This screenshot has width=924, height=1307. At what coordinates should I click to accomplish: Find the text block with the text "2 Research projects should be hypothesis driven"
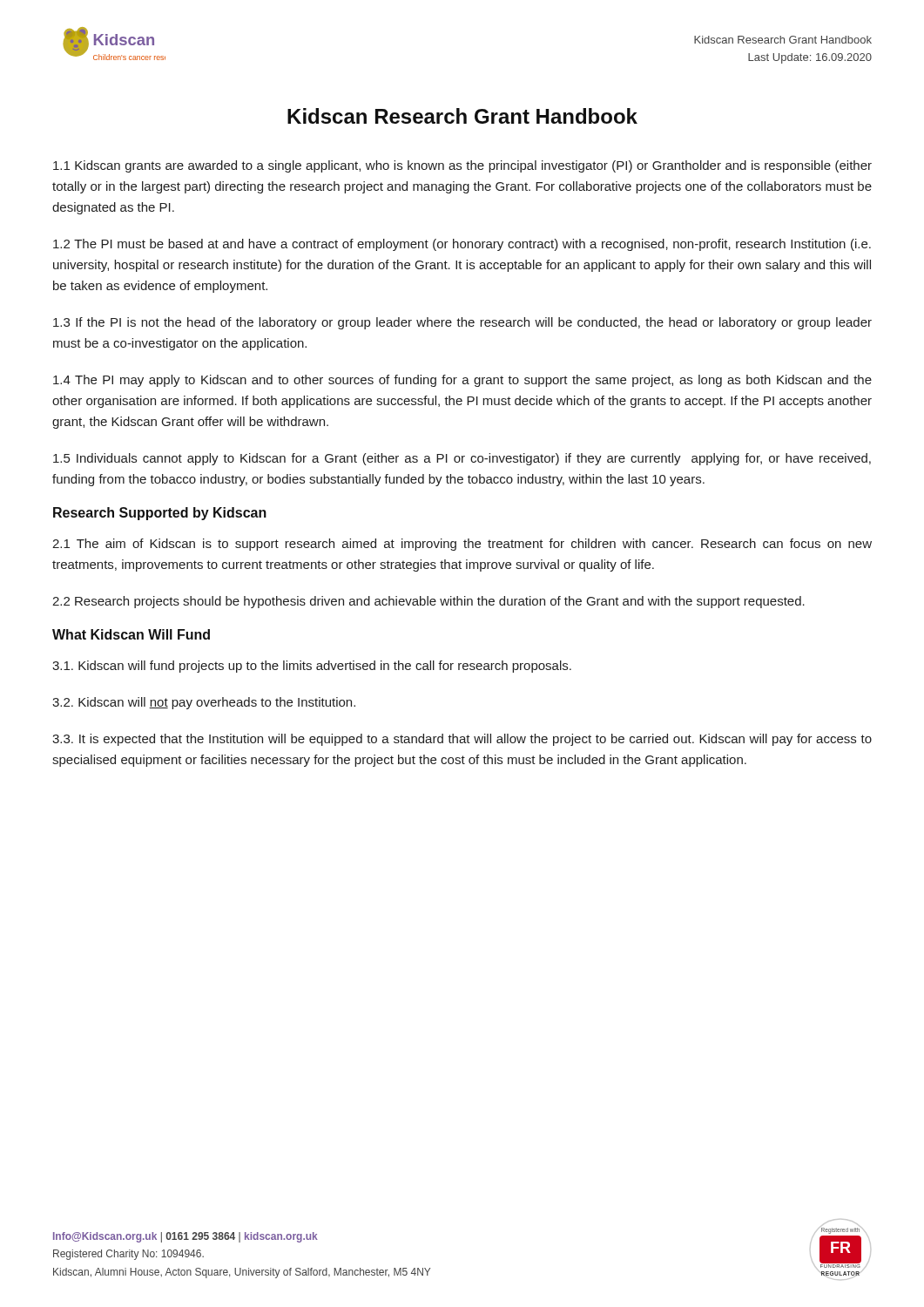(429, 601)
